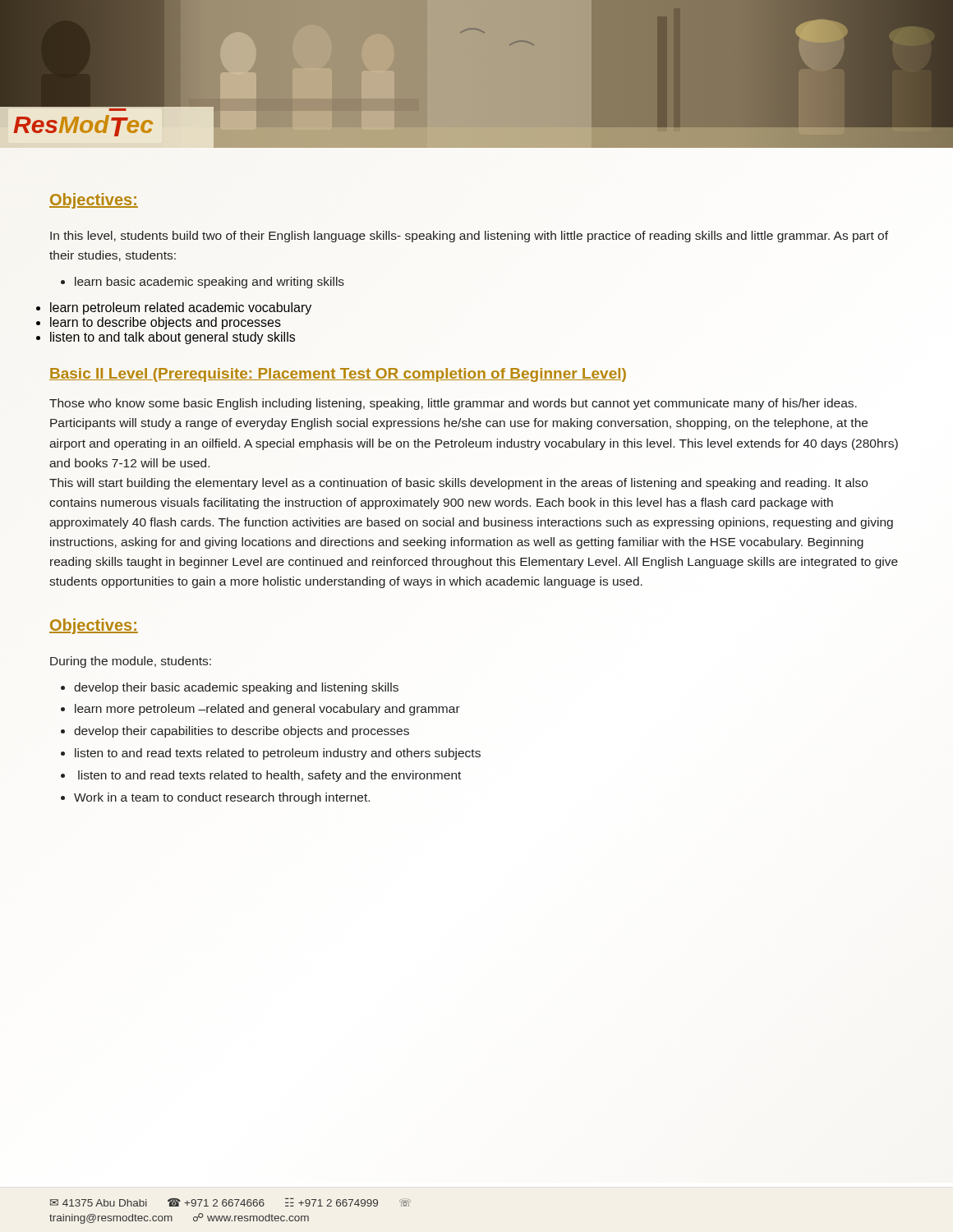
Task: Click on the text block starting "learn more petroleum"
Action: tap(267, 710)
